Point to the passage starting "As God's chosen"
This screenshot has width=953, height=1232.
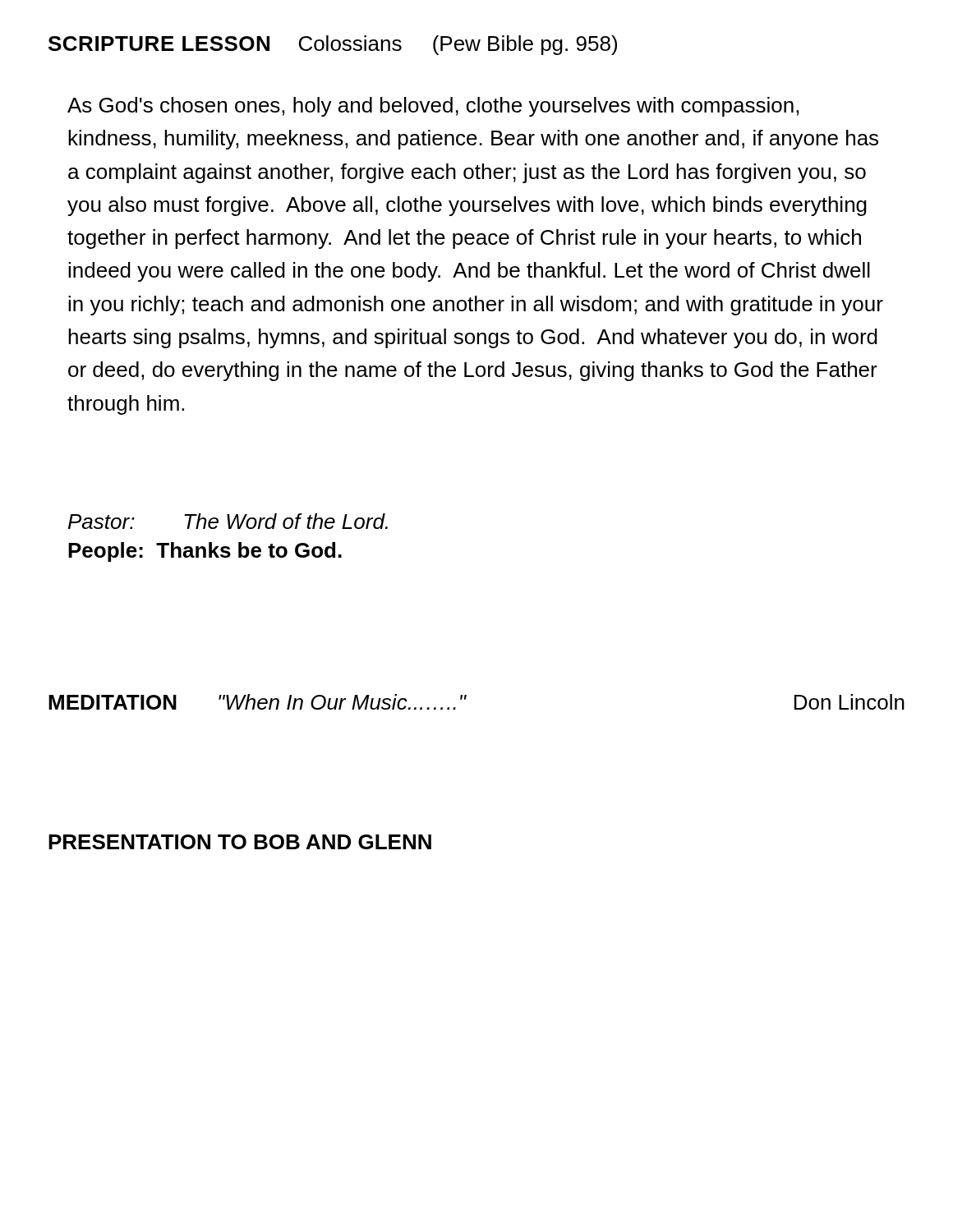point(476,254)
